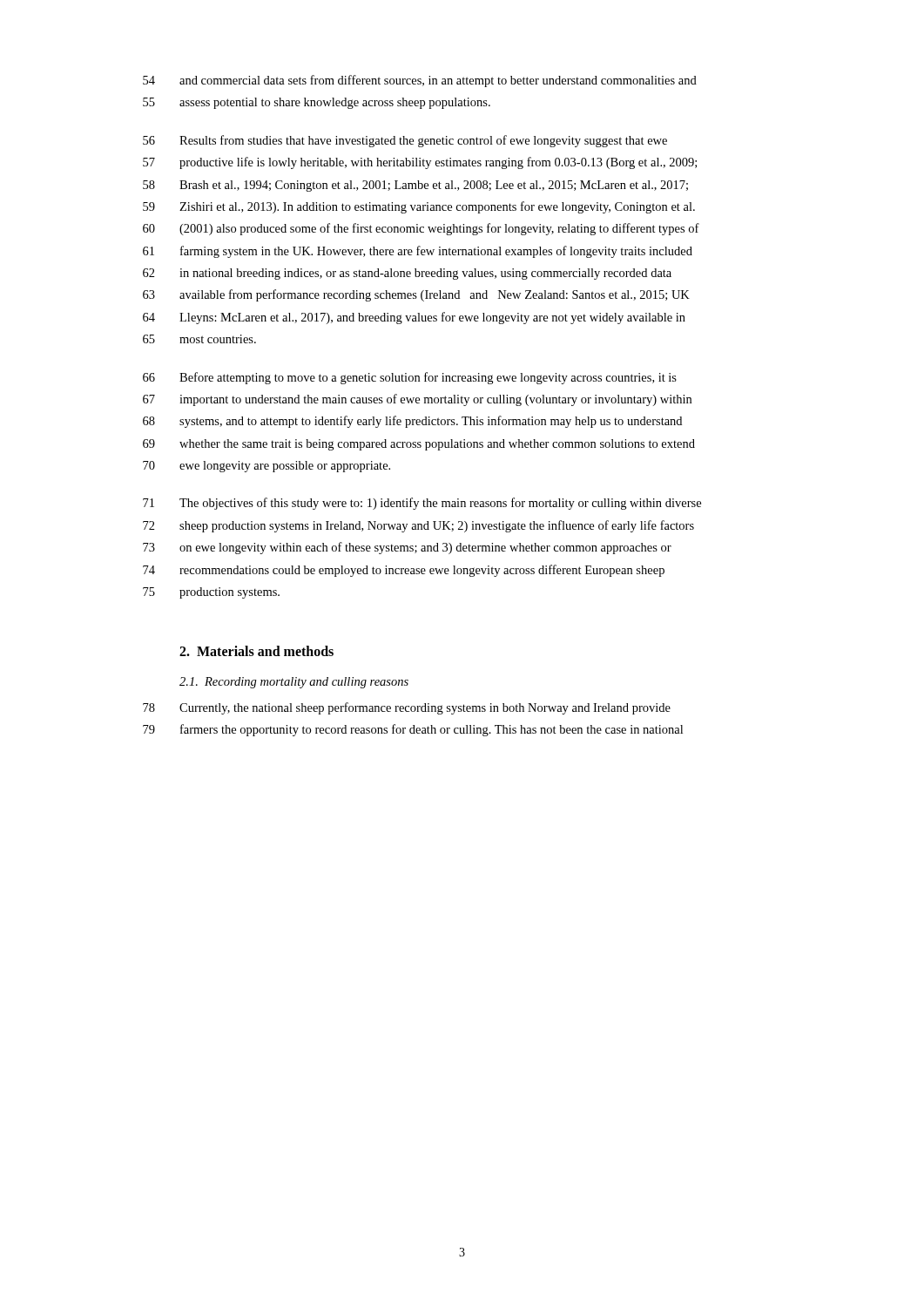
Task: Locate the text "2.1. Recording mortality and culling reasons"
Action: (294, 682)
